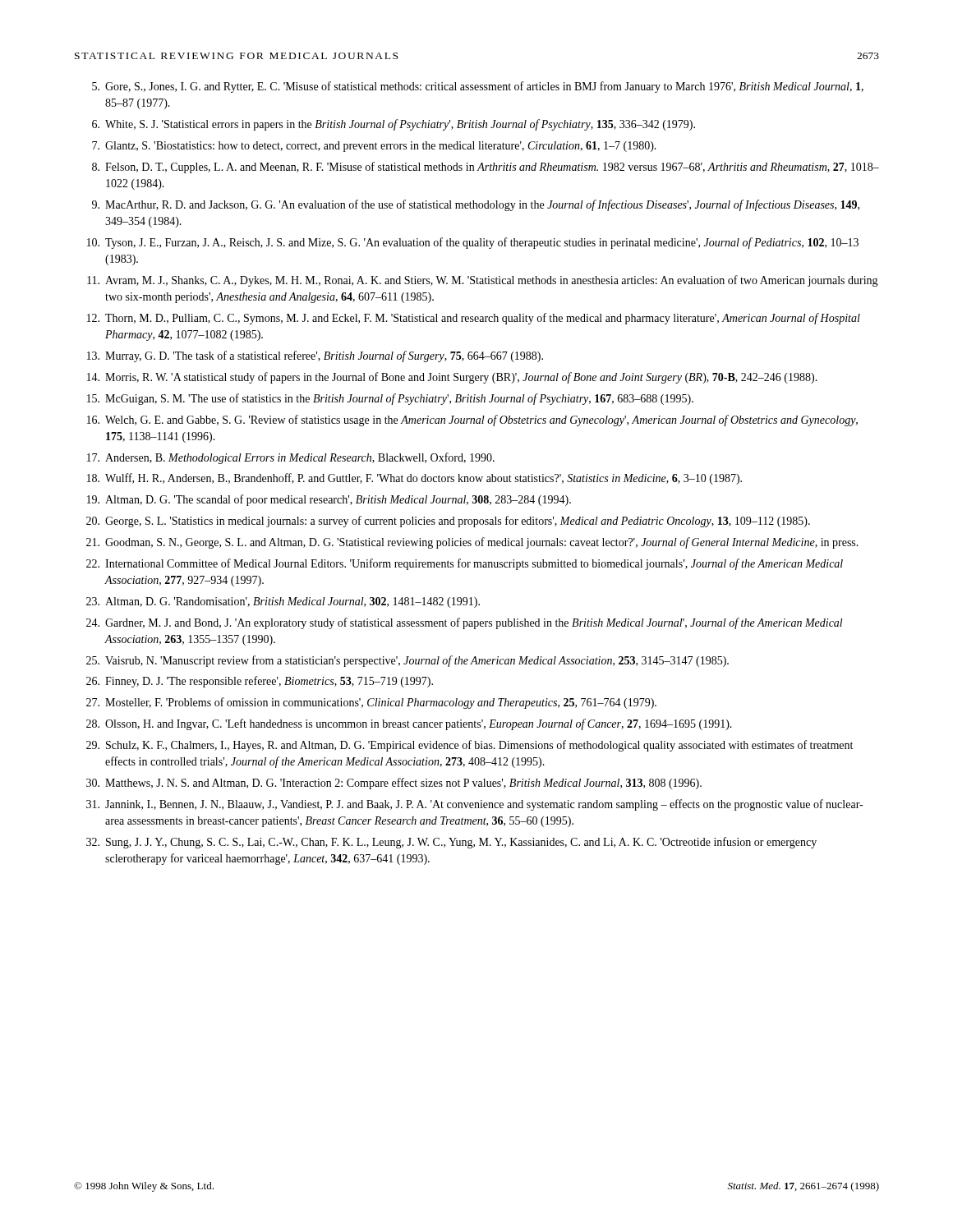This screenshot has width=953, height=1232.
Task: Navigate to the region starting "8. Felson, D."
Action: pos(476,176)
